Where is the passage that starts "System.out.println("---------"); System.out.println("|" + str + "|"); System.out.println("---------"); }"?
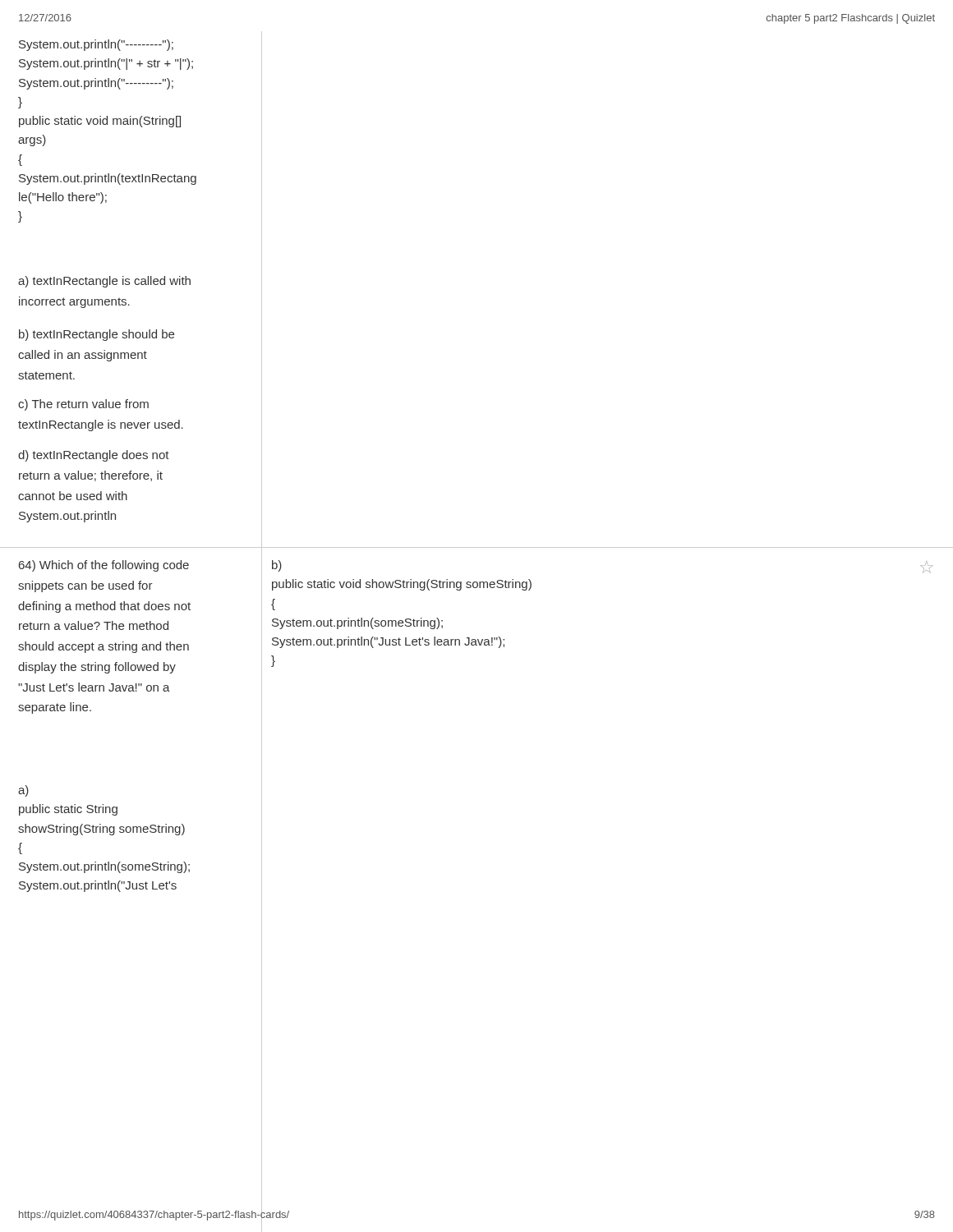The height and width of the screenshot is (1232, 953). pos(107,130)
